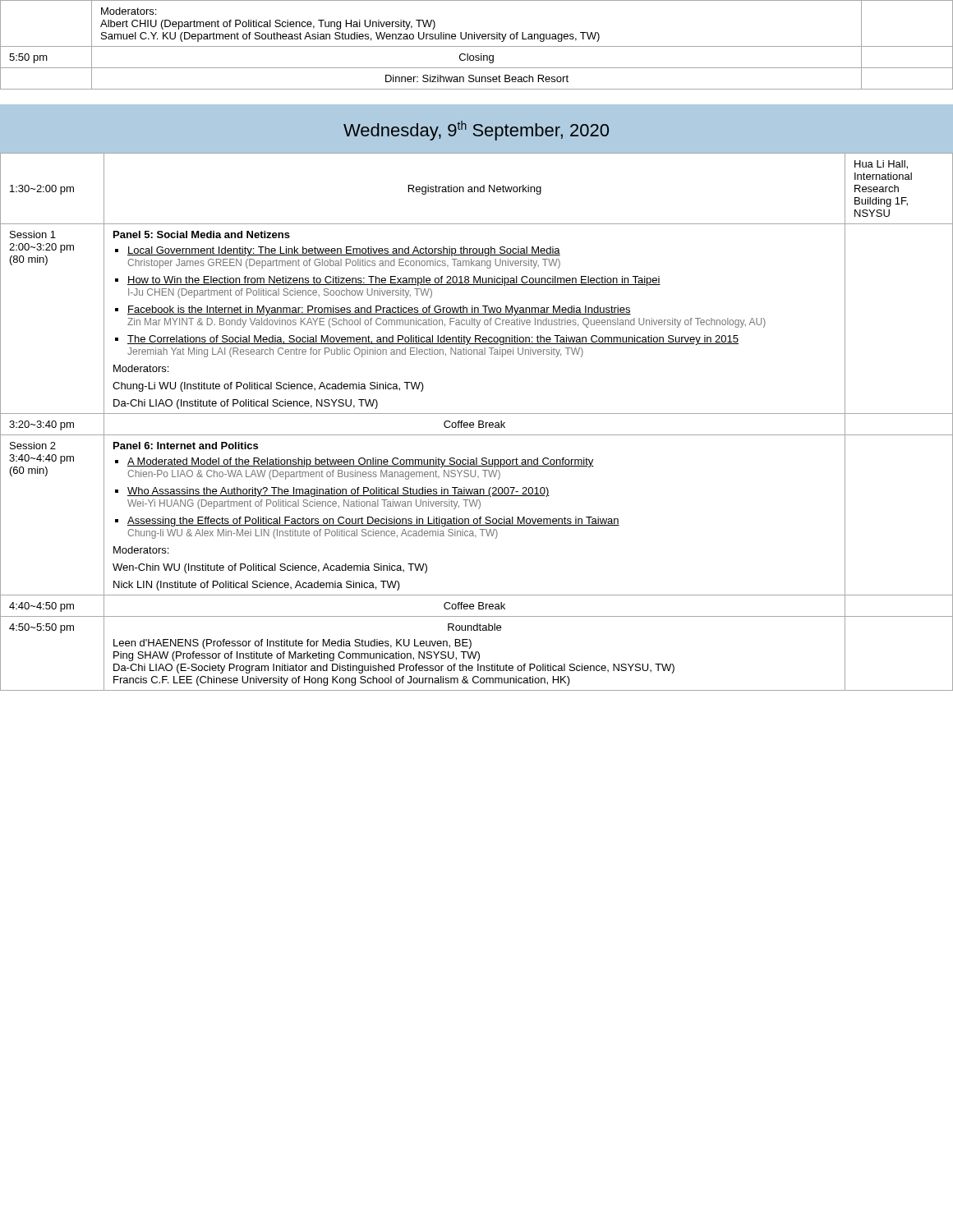Click on the element starting "How to Win the Election from Netizens"
953x1232 pixels.
pyautogui.click(x=394, y=286)
